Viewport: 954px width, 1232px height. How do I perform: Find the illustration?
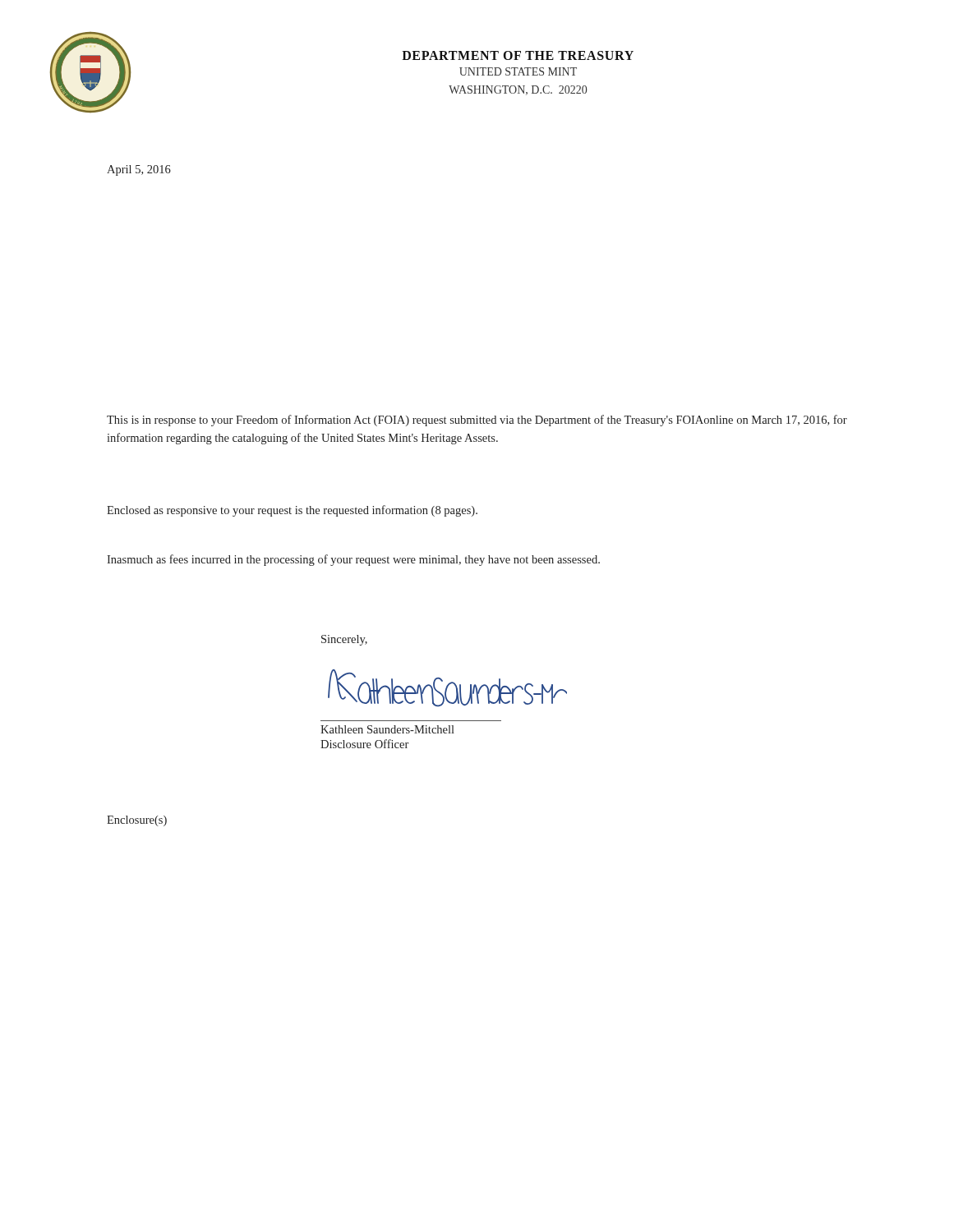pos(522,683)
